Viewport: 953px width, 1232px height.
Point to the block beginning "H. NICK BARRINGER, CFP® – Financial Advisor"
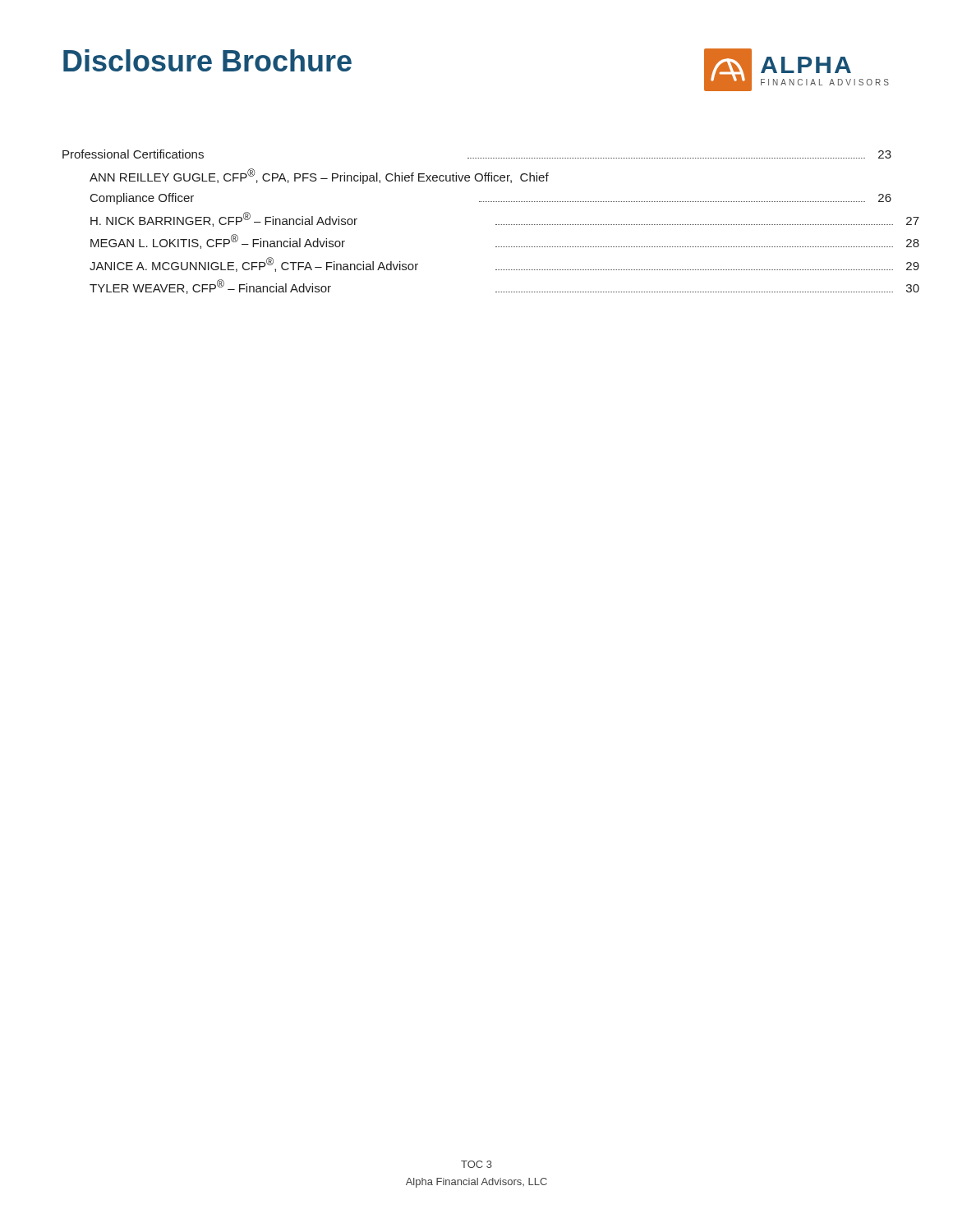tap(222, 218)
